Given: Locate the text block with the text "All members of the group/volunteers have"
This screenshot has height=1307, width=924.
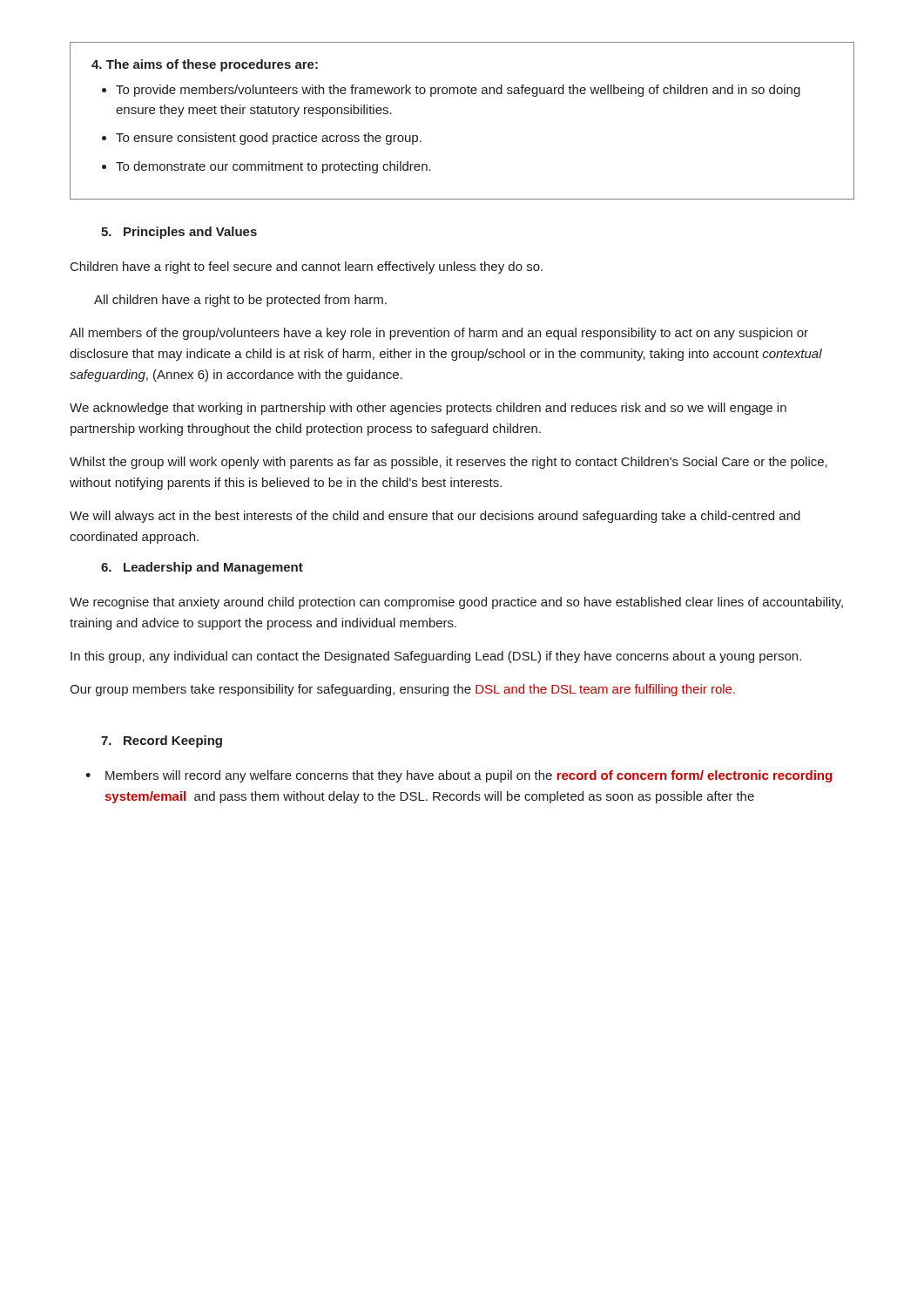Looking at the screenshot, I should (x=446, y=353).
